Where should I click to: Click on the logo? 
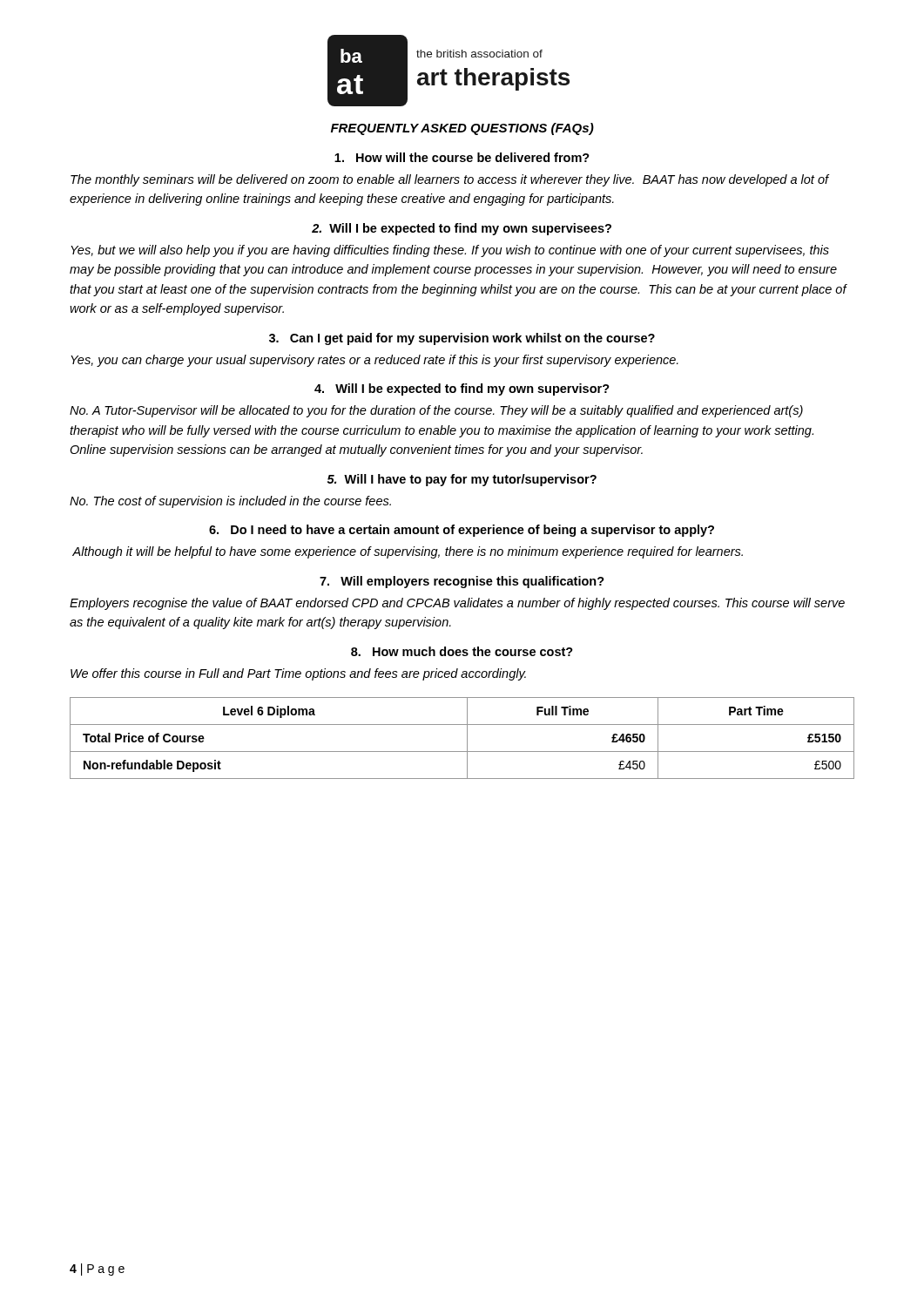click(462, 73)
